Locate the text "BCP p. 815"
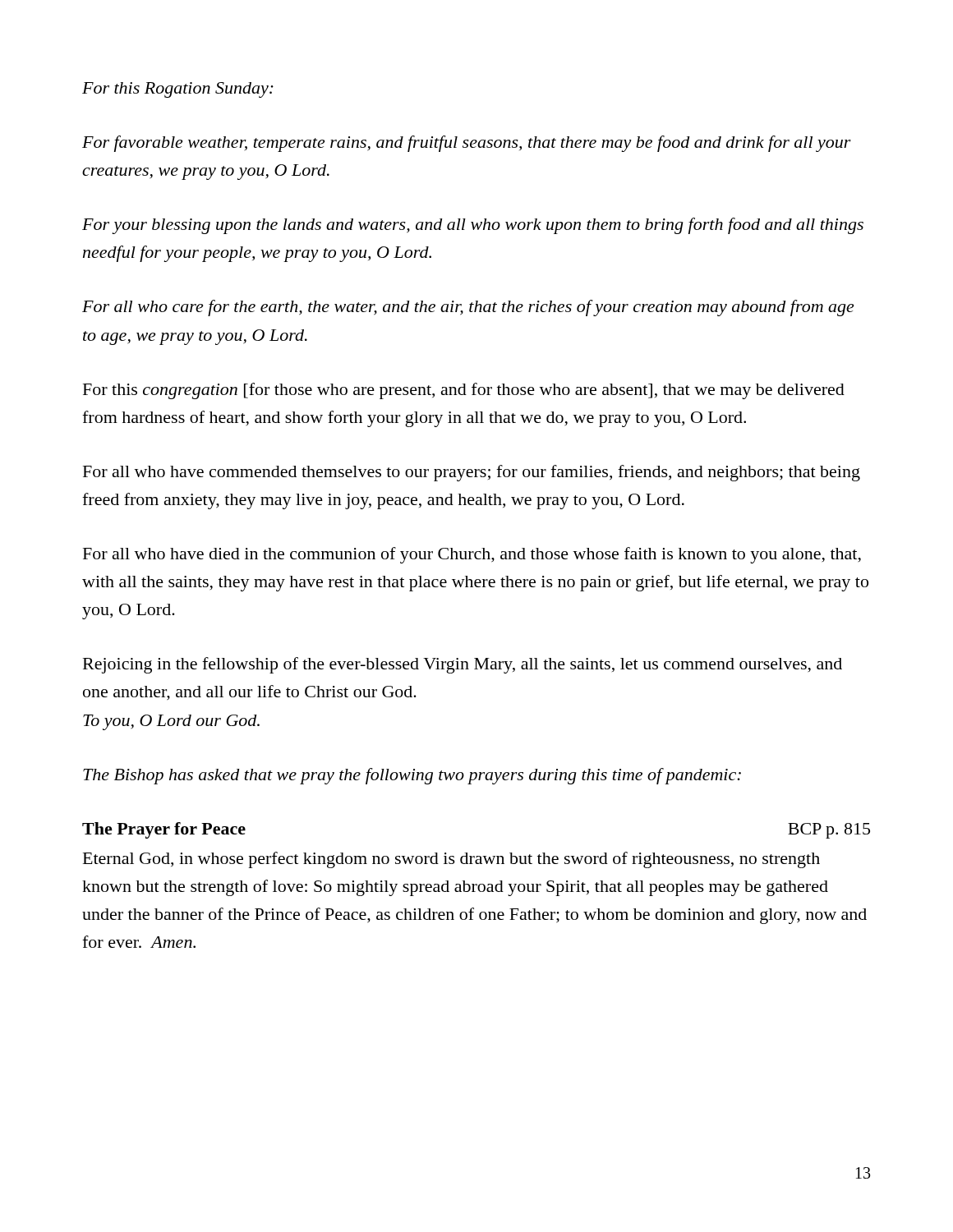 point(829,828)
